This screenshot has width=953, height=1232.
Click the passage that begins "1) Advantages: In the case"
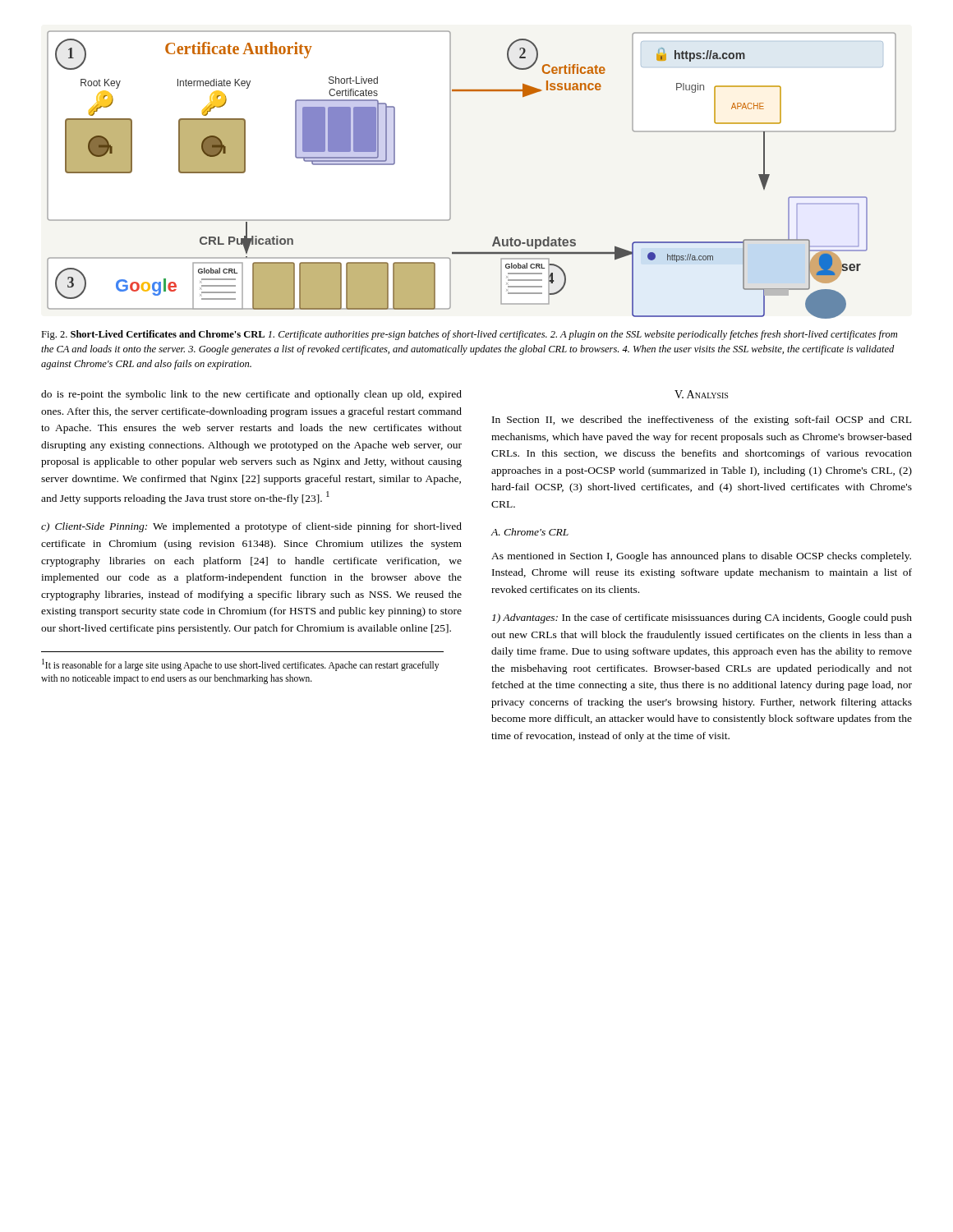[x=702, y=676]
